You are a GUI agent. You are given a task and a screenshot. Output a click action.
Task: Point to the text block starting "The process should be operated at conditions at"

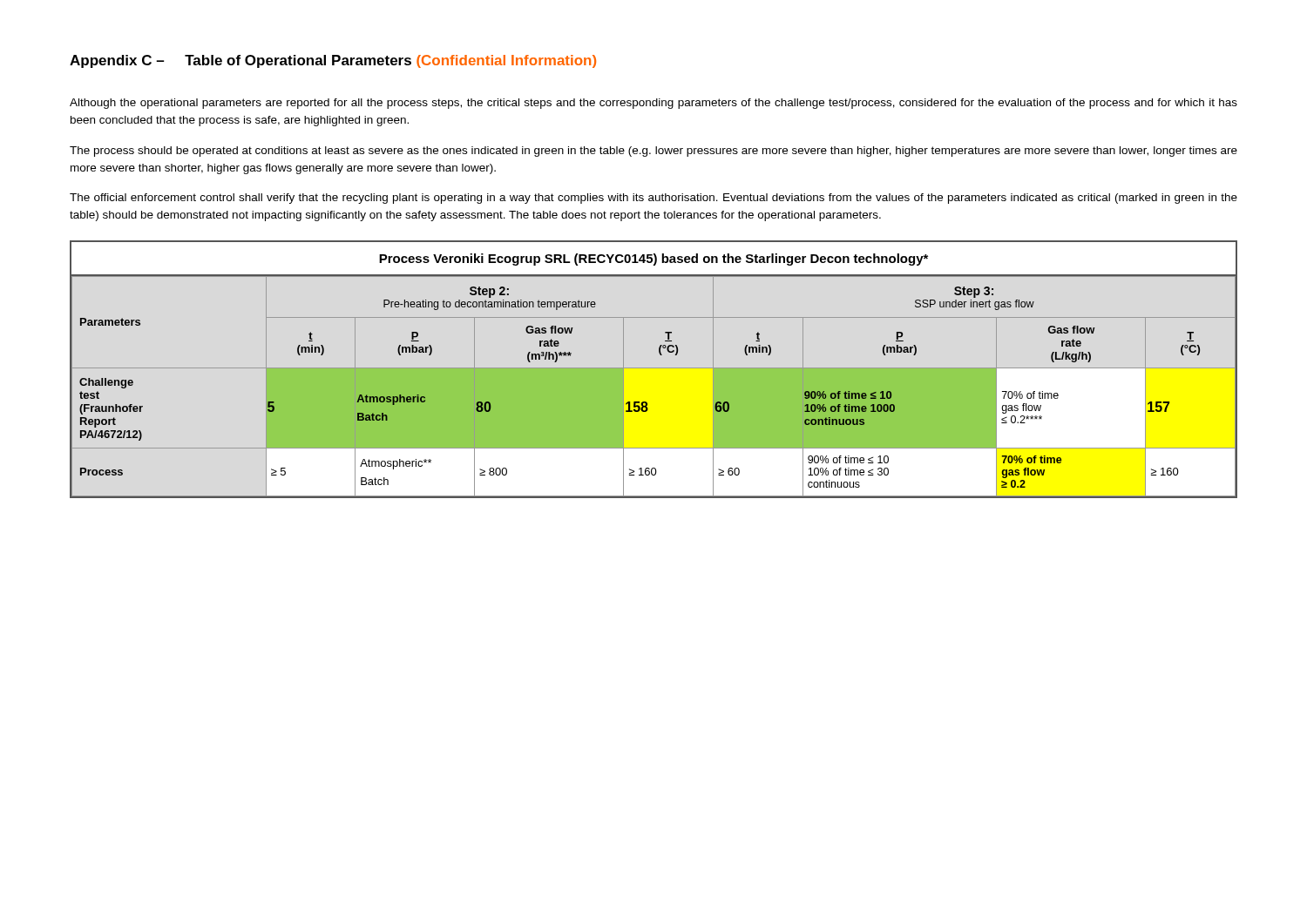pyautogui.click(x=654, y=159)
